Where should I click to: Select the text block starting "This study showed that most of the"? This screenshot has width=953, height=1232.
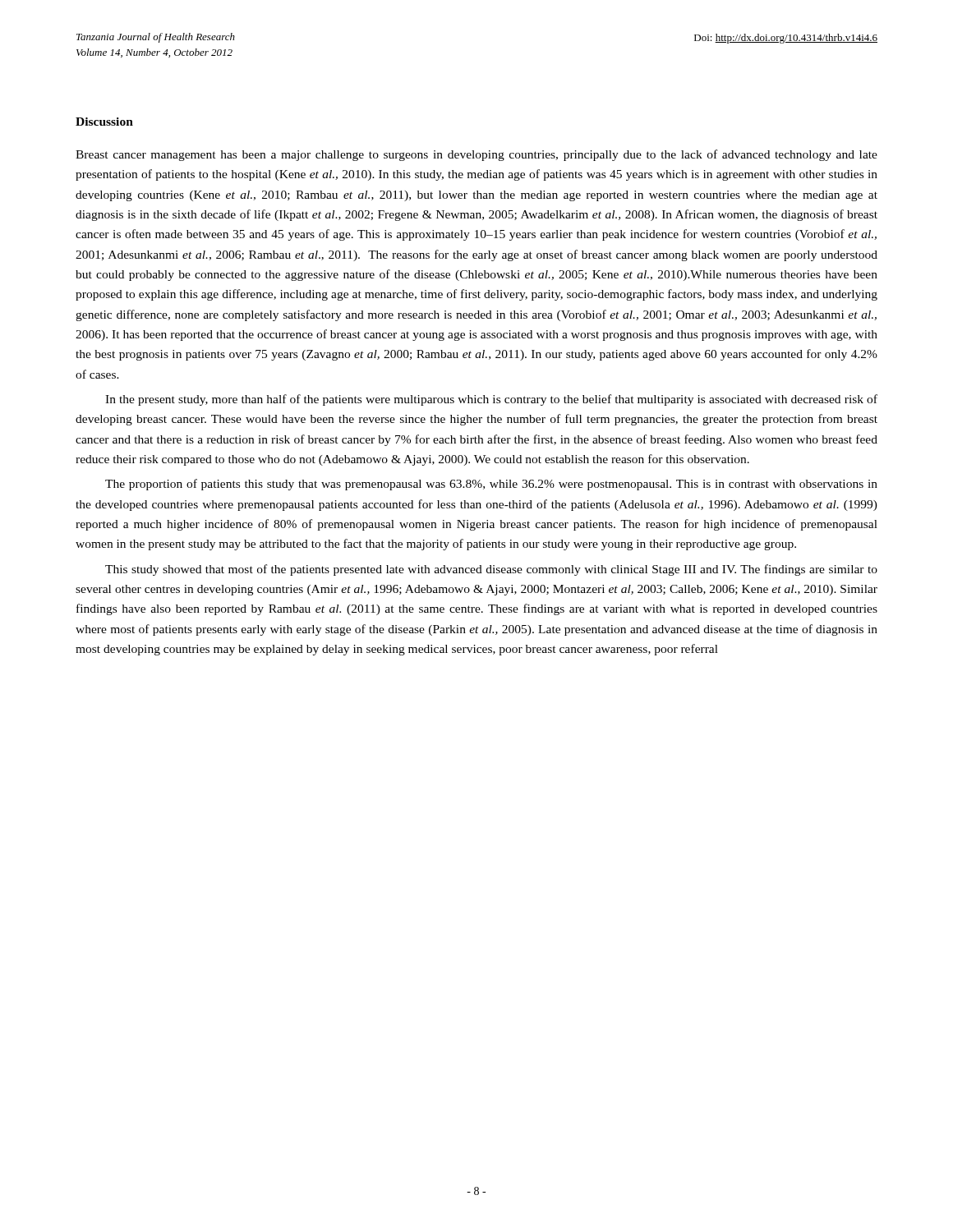point(476,608)
